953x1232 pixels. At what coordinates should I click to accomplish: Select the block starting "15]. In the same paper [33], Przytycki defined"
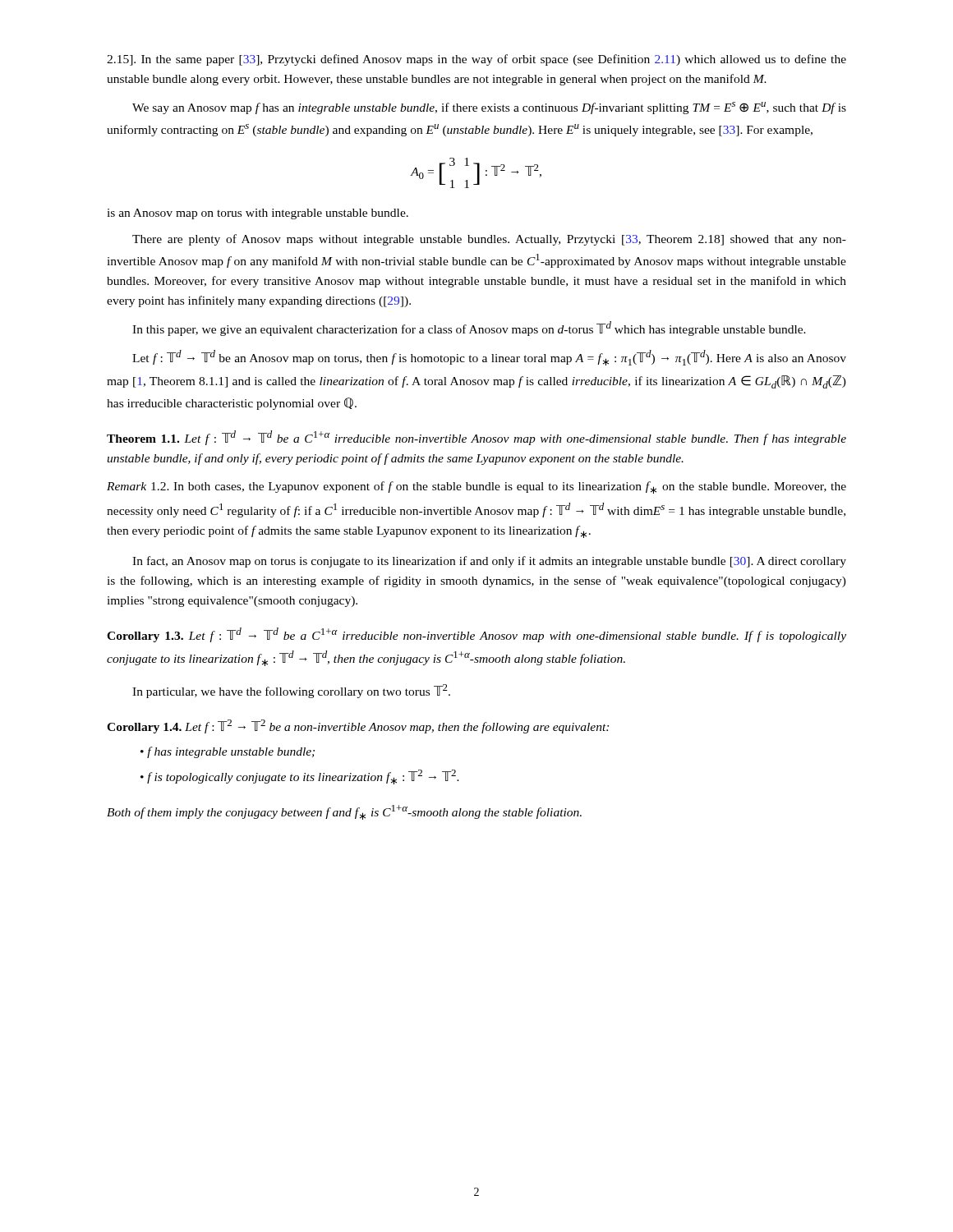pos(476,69)
